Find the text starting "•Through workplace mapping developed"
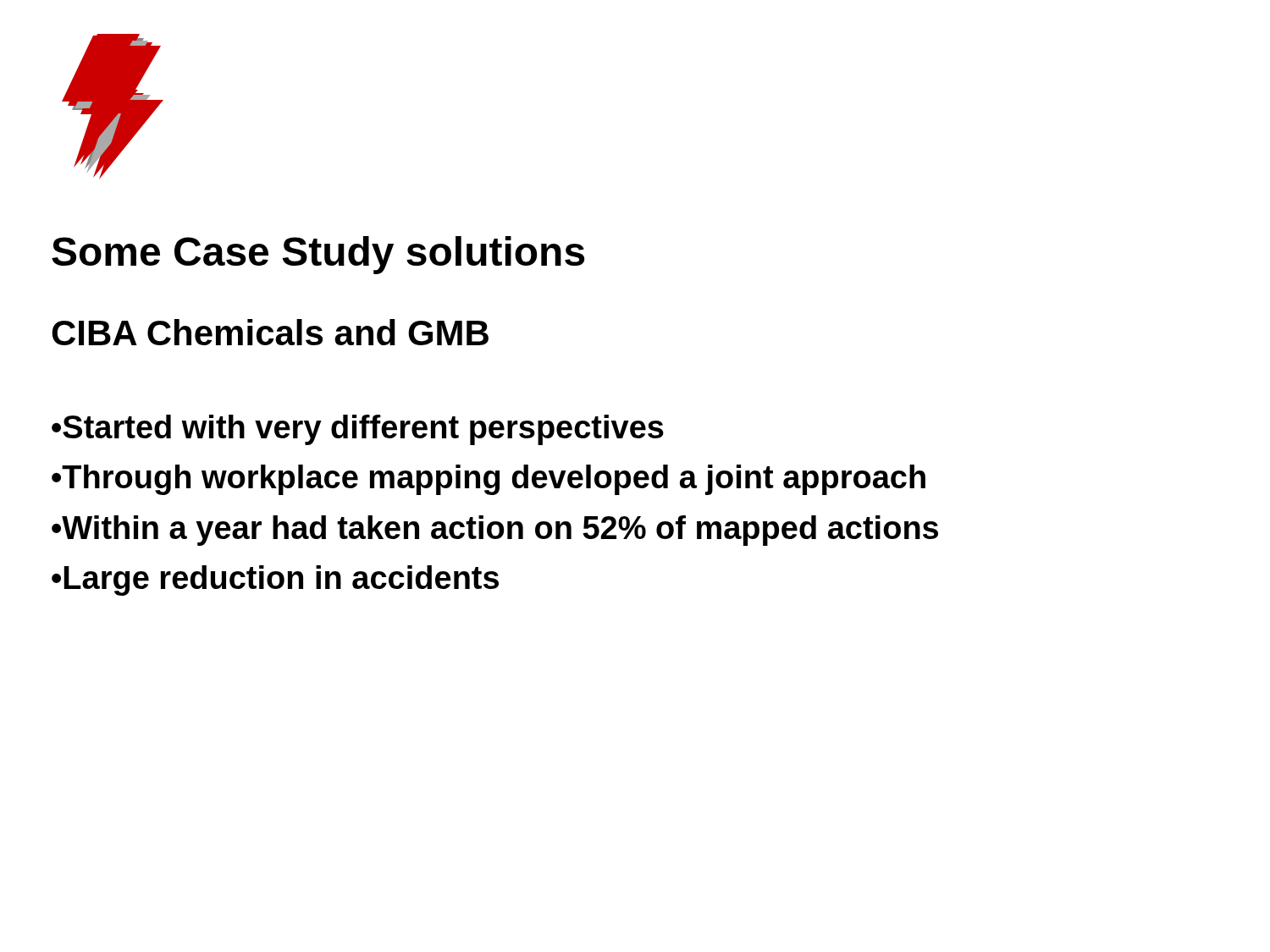This screenshot has width=1270, height=952. pyautogui.click(x=489, y=478)
